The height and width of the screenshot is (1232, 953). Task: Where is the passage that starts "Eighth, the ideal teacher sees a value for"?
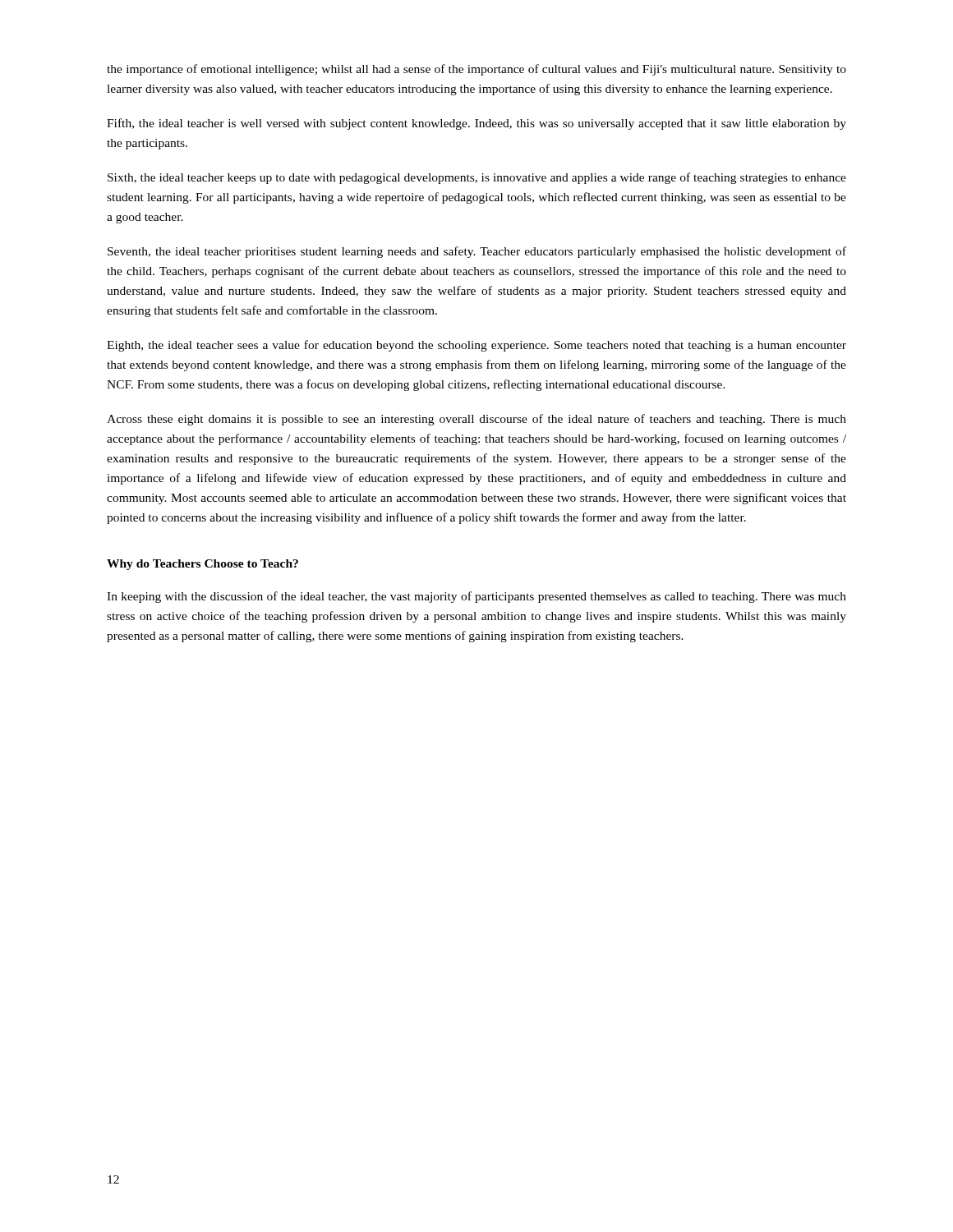coord(476,365)
